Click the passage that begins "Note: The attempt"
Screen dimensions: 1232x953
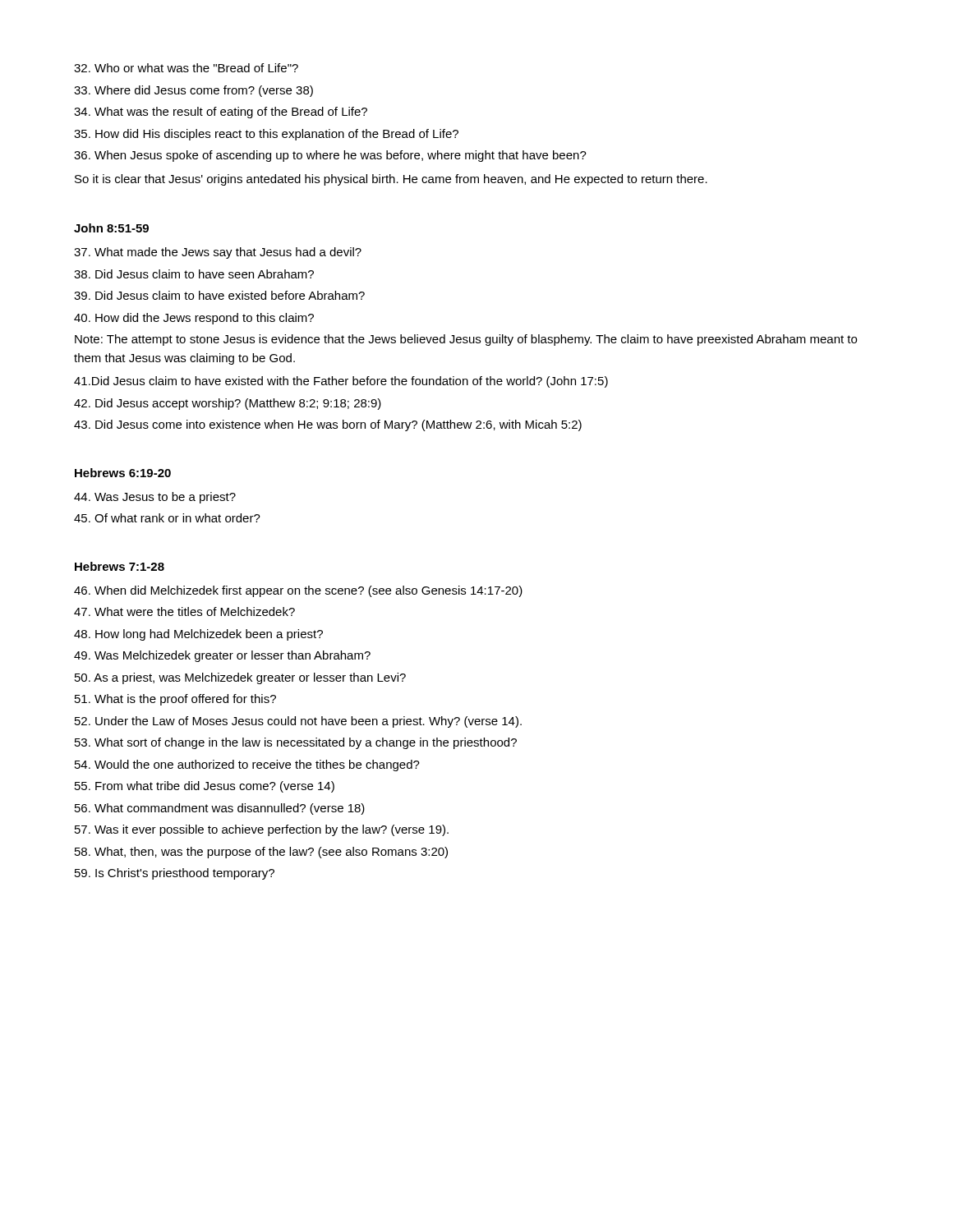click(466, 348)
